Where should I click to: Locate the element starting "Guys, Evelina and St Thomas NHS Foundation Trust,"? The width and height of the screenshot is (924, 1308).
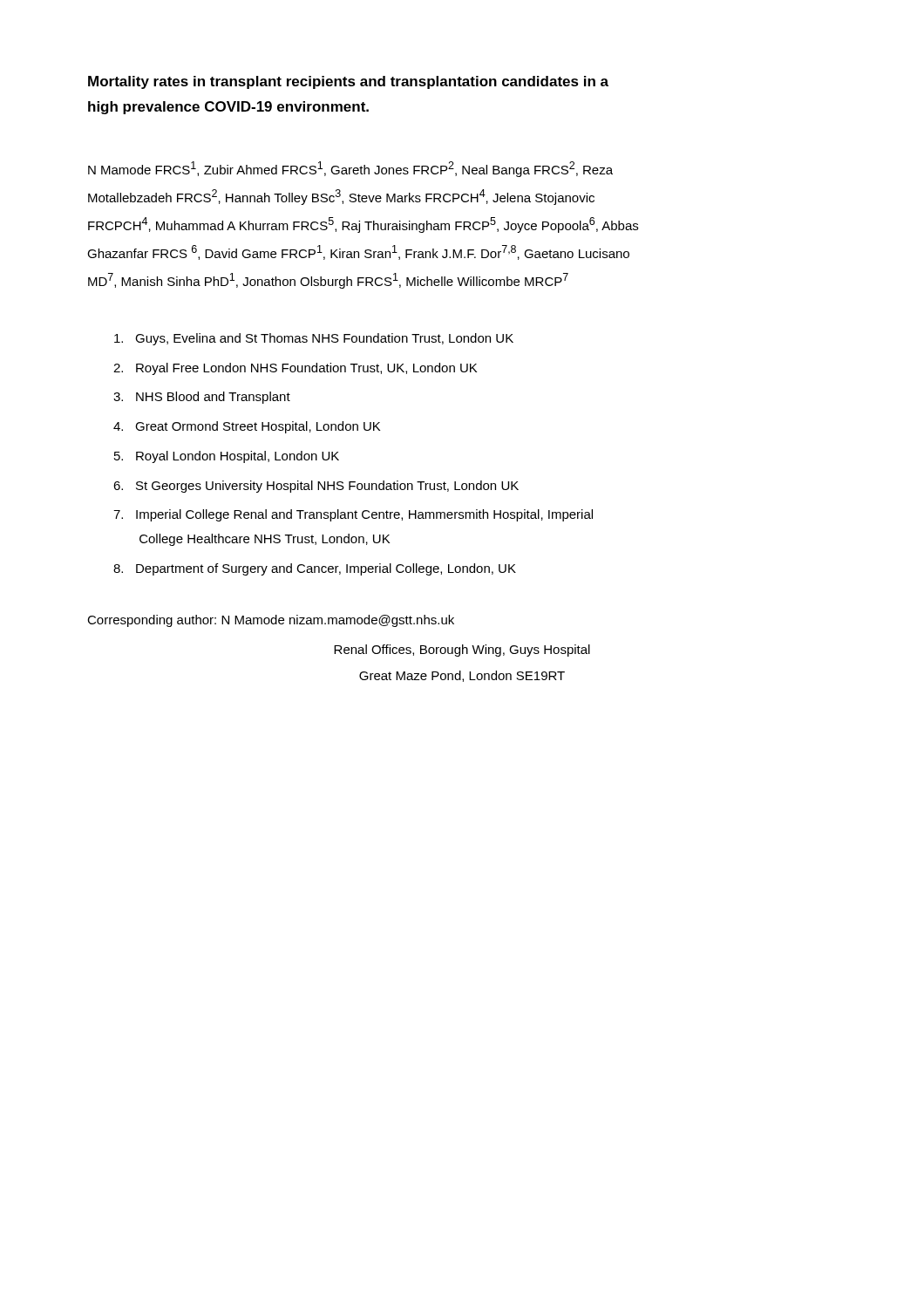313,338
